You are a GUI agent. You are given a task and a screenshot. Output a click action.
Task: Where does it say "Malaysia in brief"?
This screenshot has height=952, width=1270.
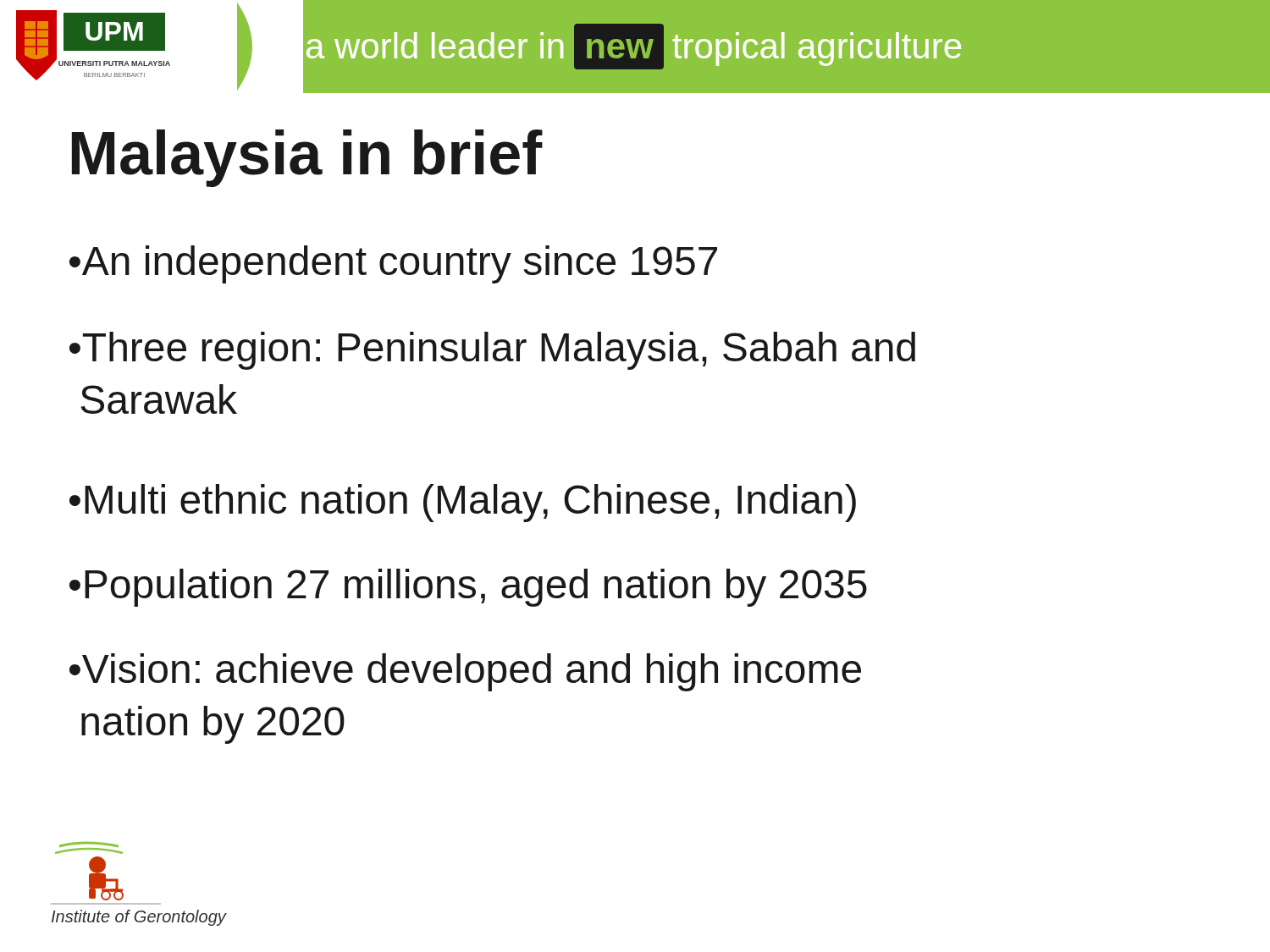(x=305, y=153)
